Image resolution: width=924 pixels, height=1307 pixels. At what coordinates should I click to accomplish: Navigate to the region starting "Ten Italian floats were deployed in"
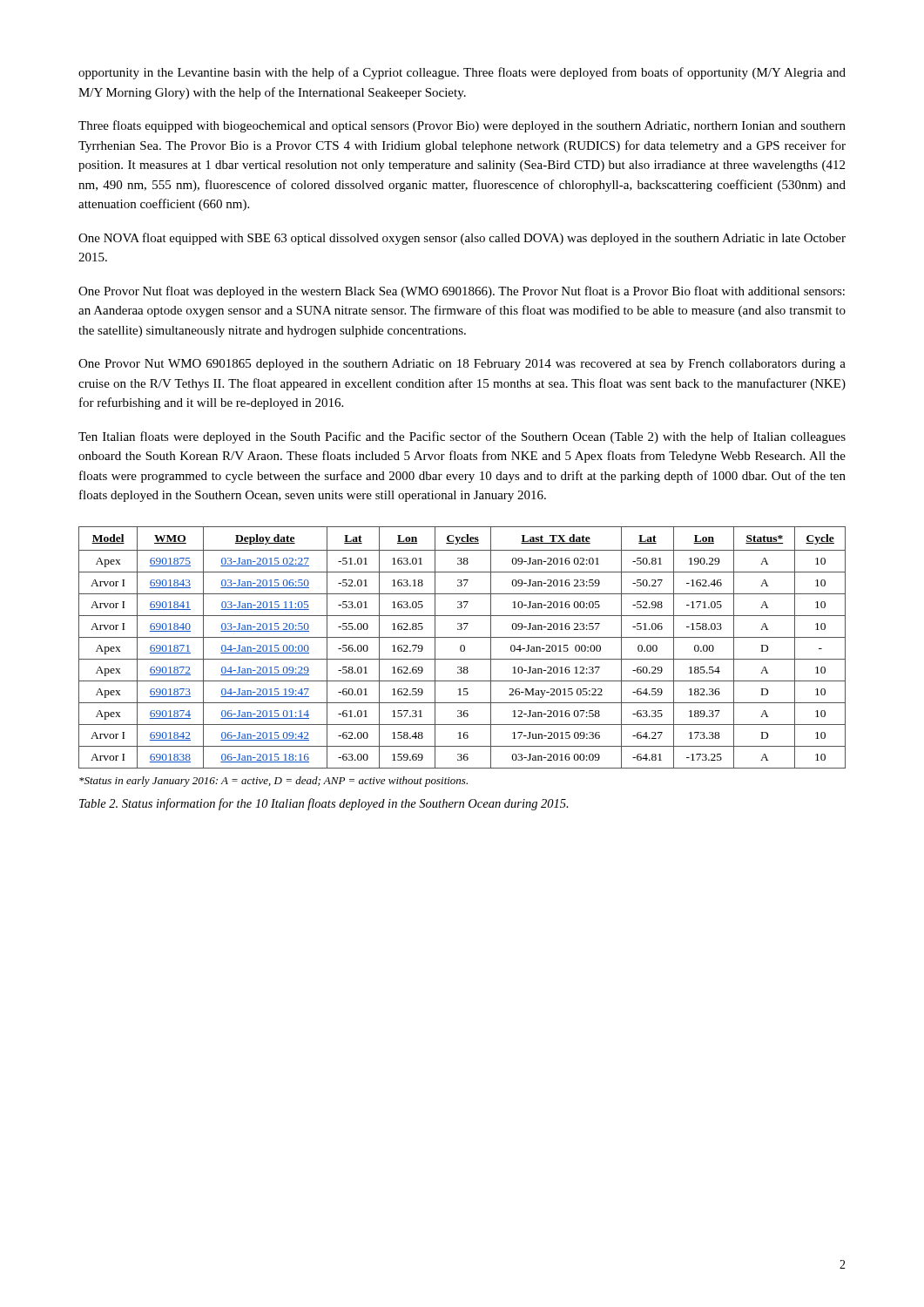click(462, 465)
